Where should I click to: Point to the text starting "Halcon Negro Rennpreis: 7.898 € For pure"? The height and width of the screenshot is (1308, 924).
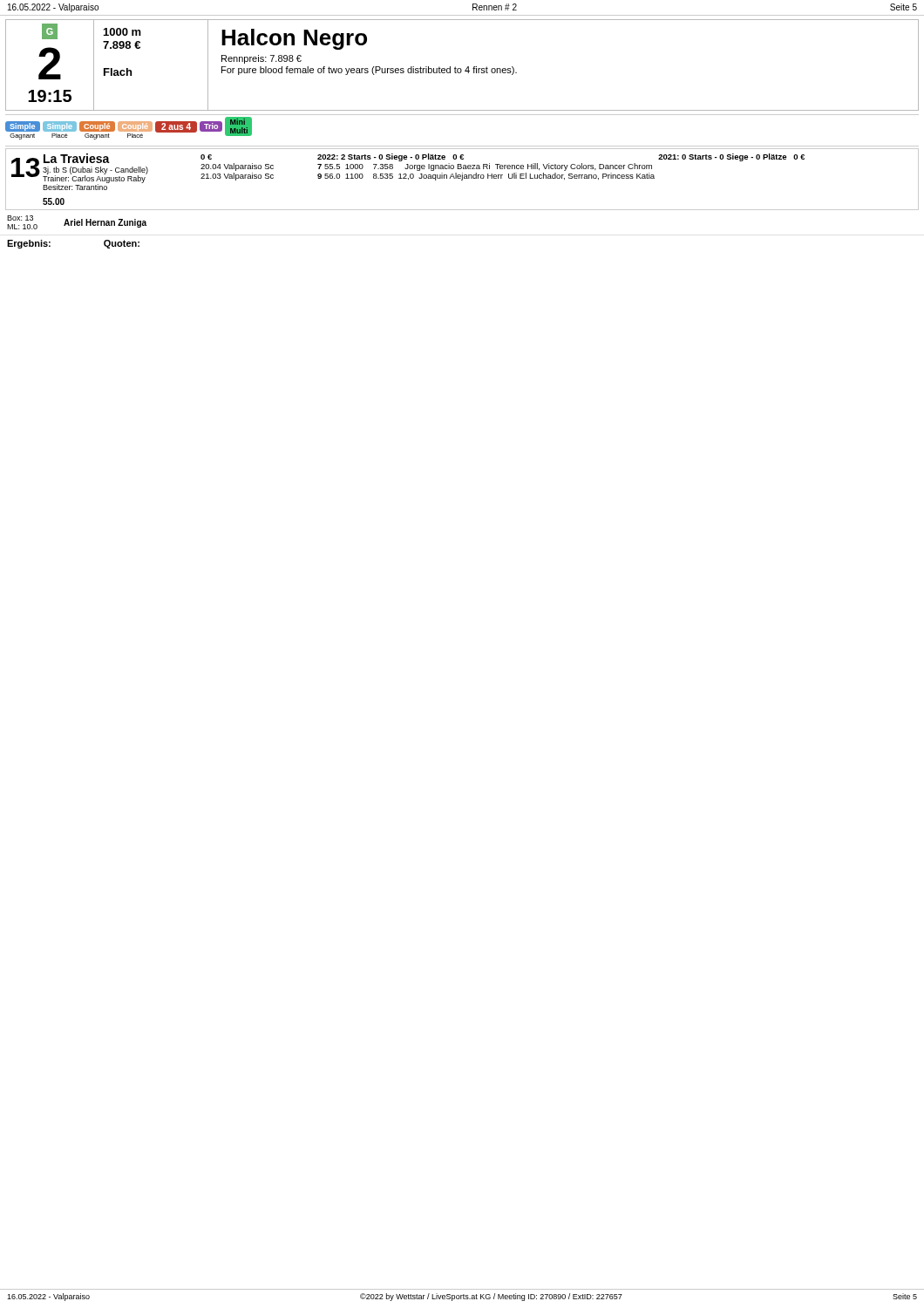pyautogui.click(x=294, y=39)
